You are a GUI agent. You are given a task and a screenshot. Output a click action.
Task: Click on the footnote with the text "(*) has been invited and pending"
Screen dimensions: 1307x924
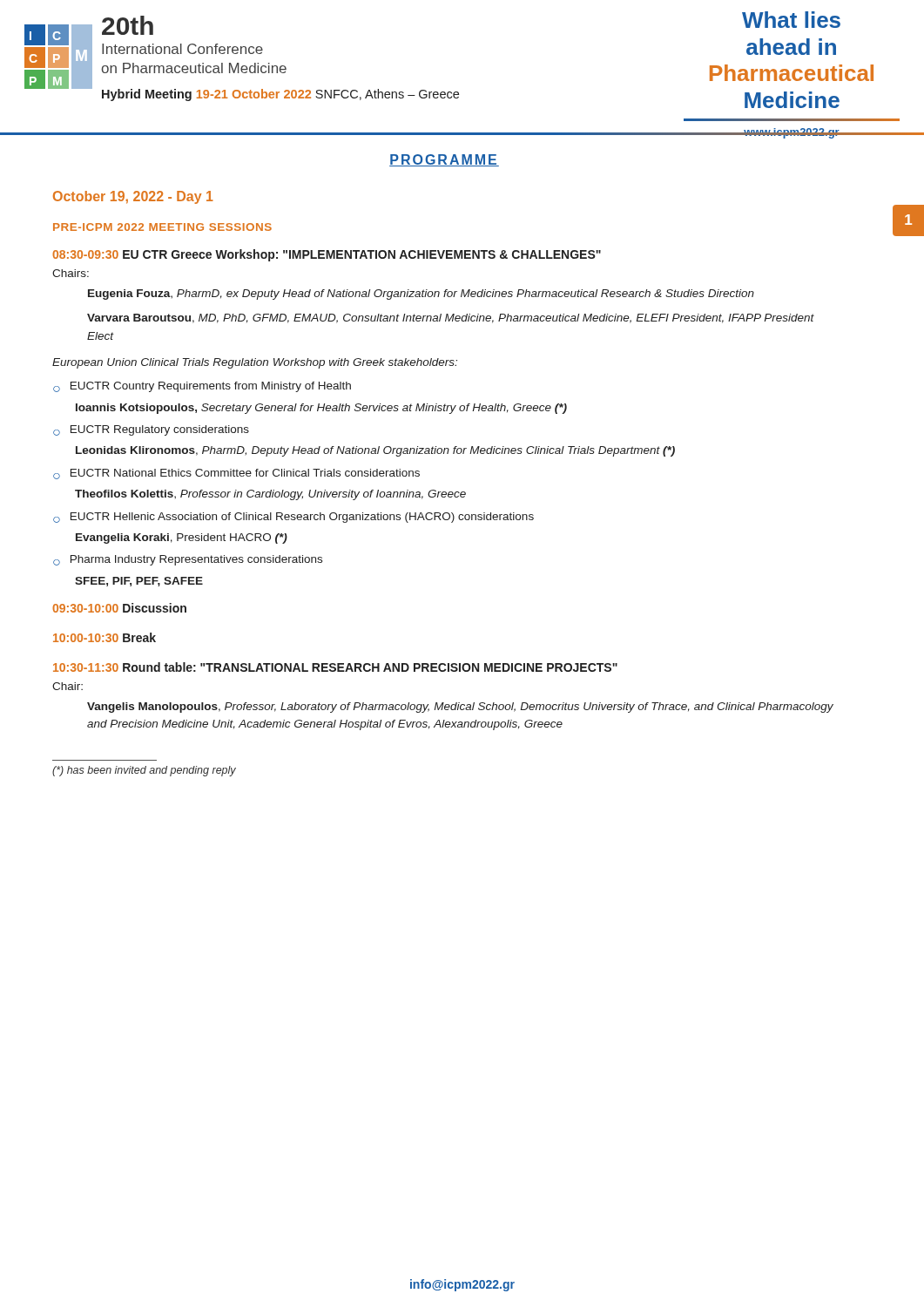click(x=144, y=771)
